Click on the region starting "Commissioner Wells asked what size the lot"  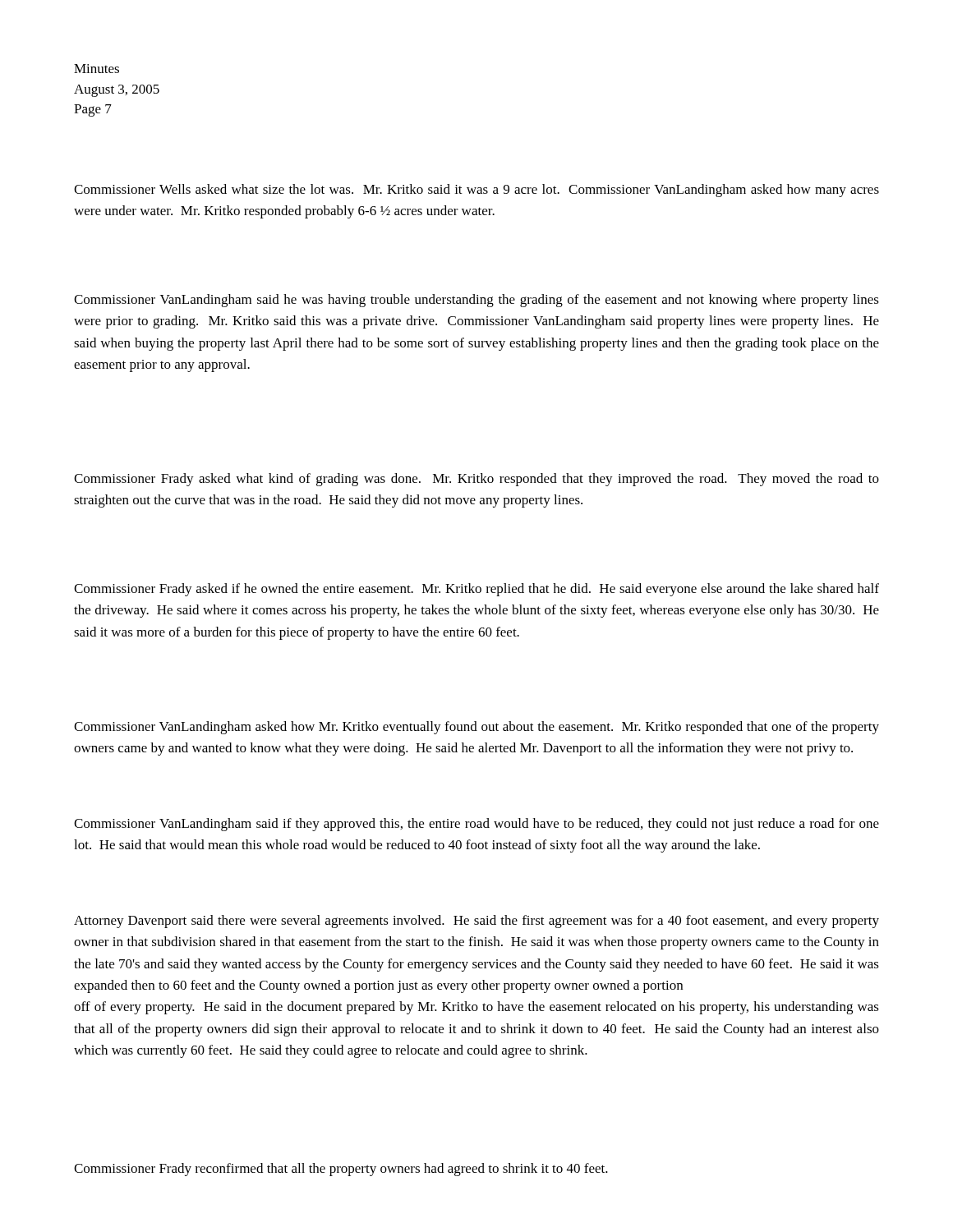click(476, 200)
